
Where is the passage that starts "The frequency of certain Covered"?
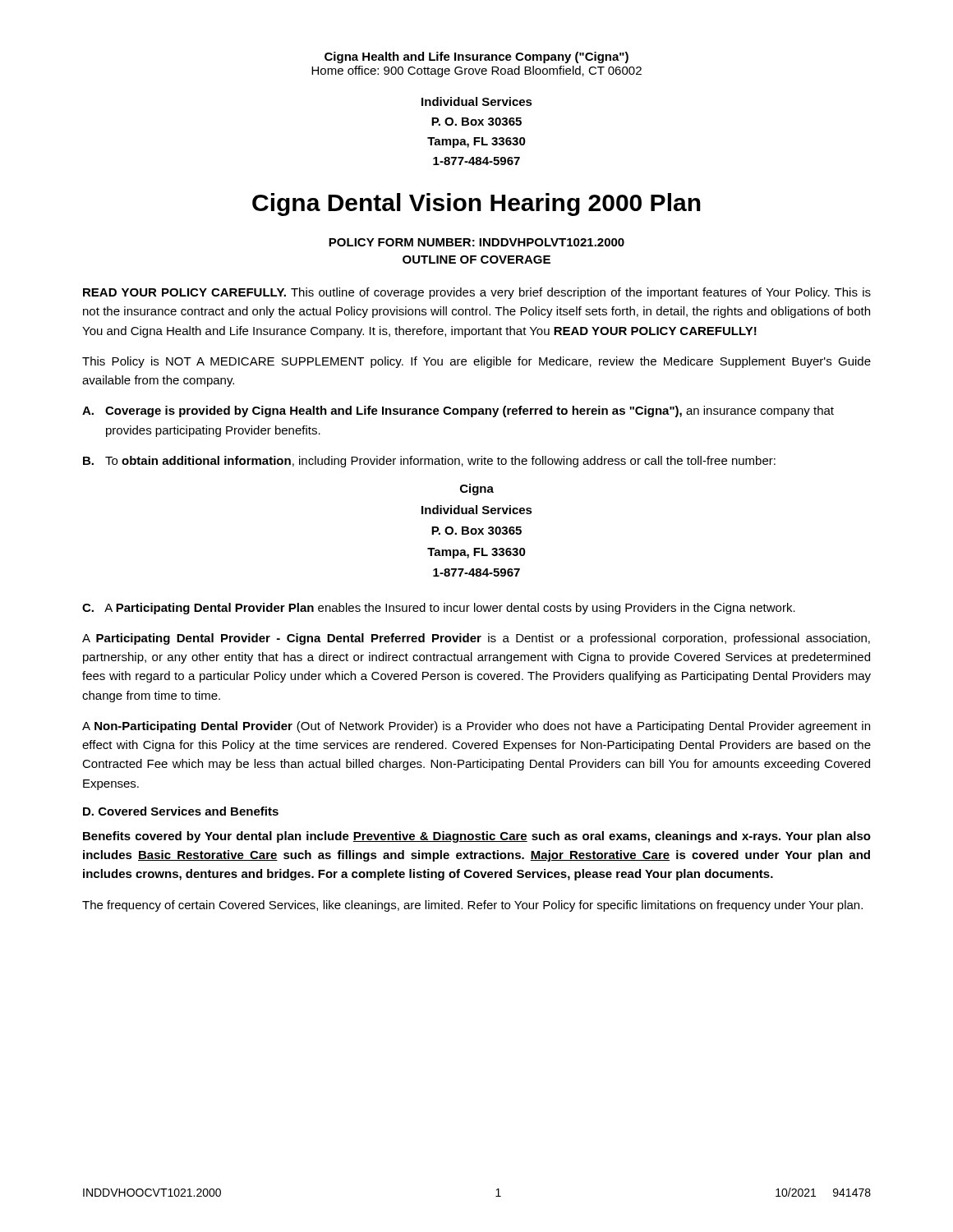[x=473, y=904]
